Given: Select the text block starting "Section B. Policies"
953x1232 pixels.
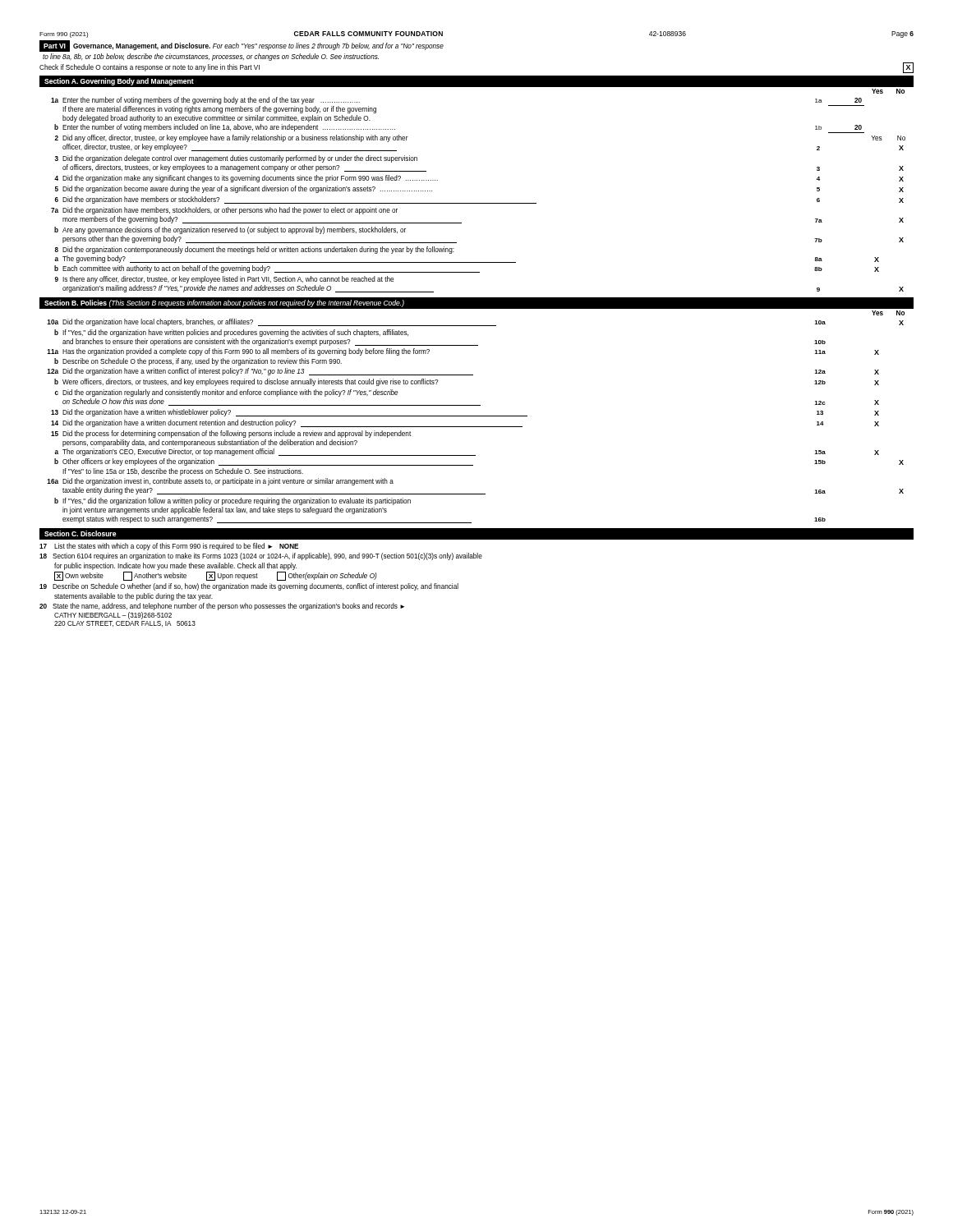Looking at the screenshot, I should click(x=224, y=303).
